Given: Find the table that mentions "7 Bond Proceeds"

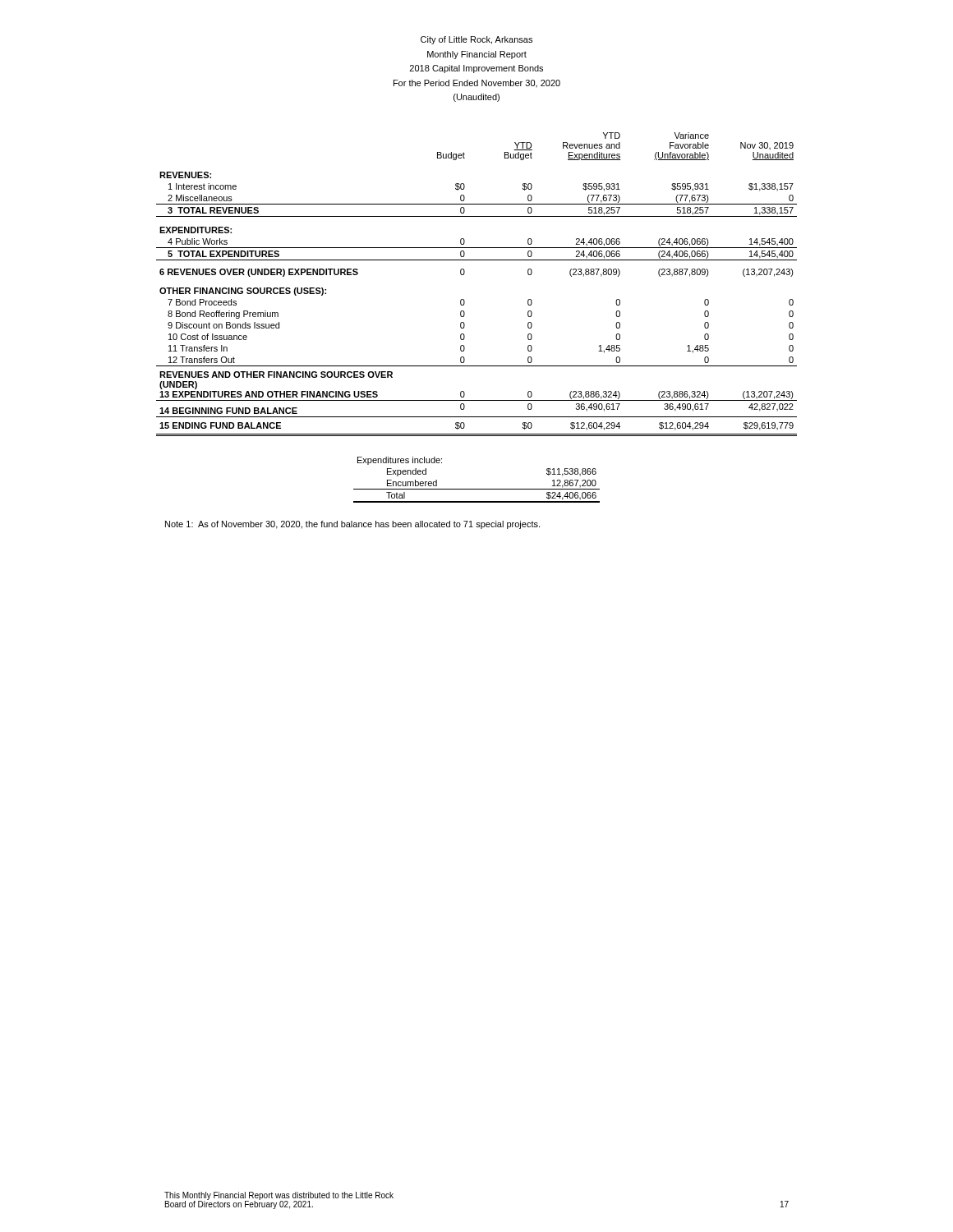Looking at the screenshot, I should [x=476, y=283].
